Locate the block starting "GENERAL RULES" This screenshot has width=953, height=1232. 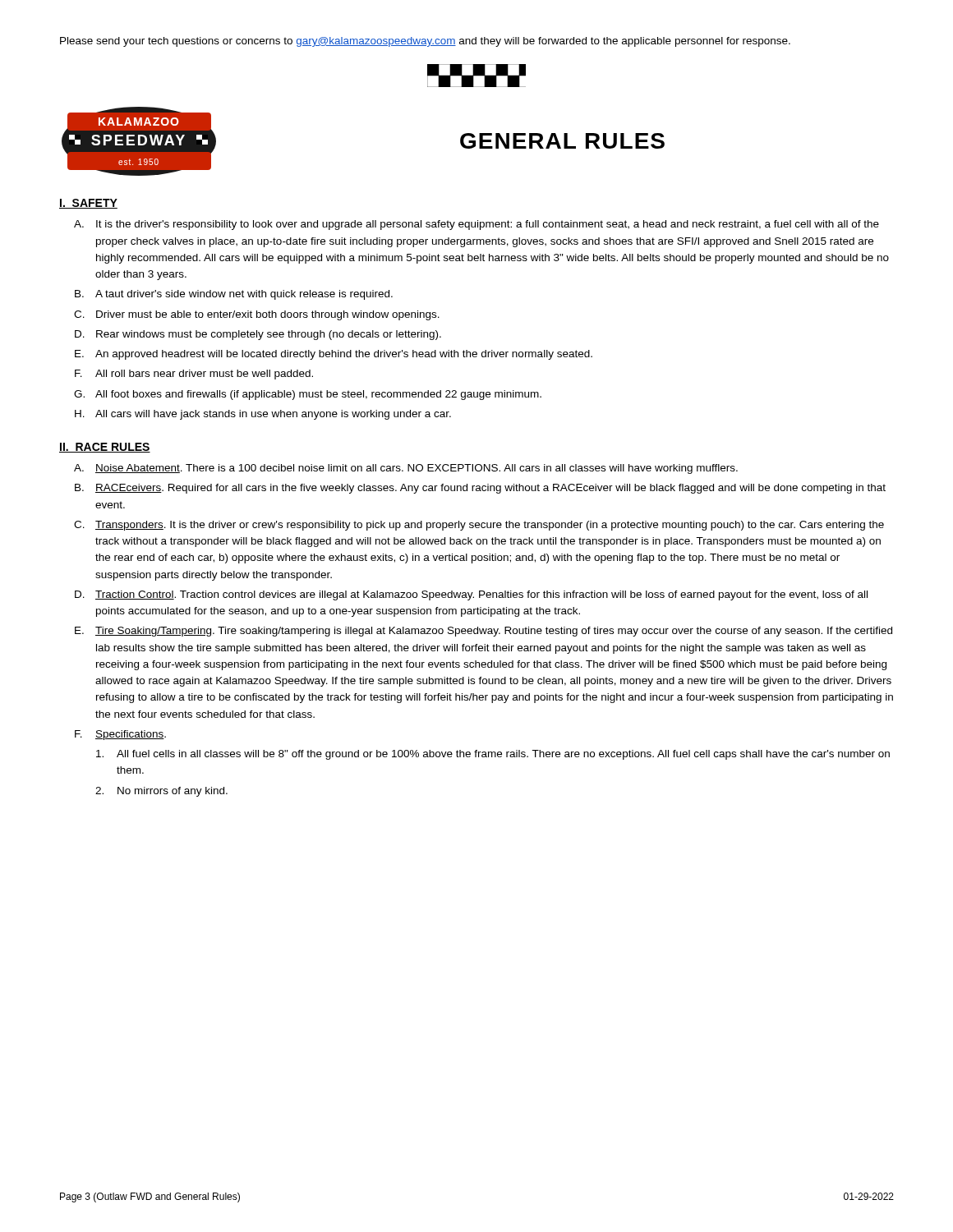pyautogui.click(x=563, y=141)
